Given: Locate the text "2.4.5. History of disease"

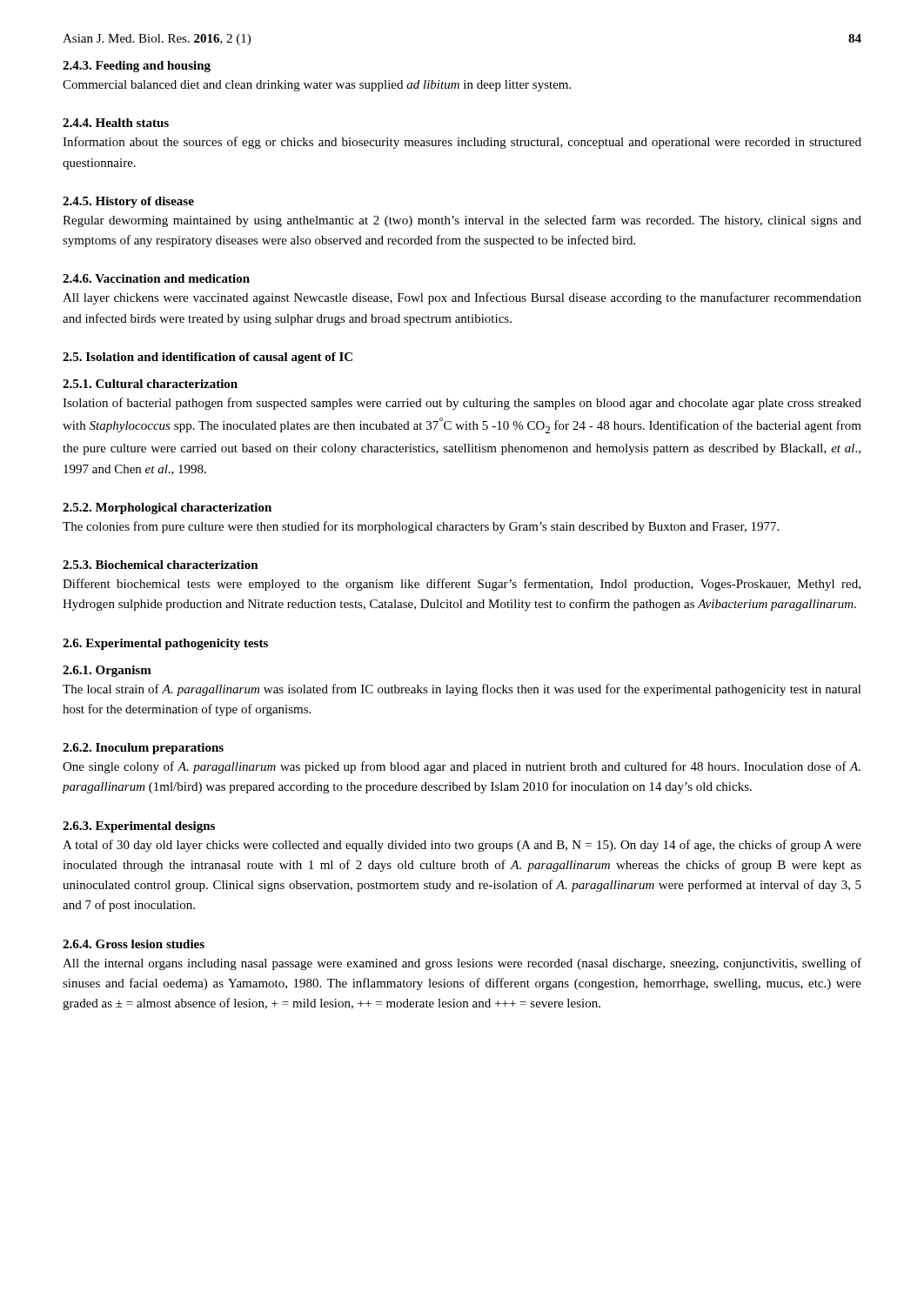Looking at the screenshot, I should coord(128,201).
